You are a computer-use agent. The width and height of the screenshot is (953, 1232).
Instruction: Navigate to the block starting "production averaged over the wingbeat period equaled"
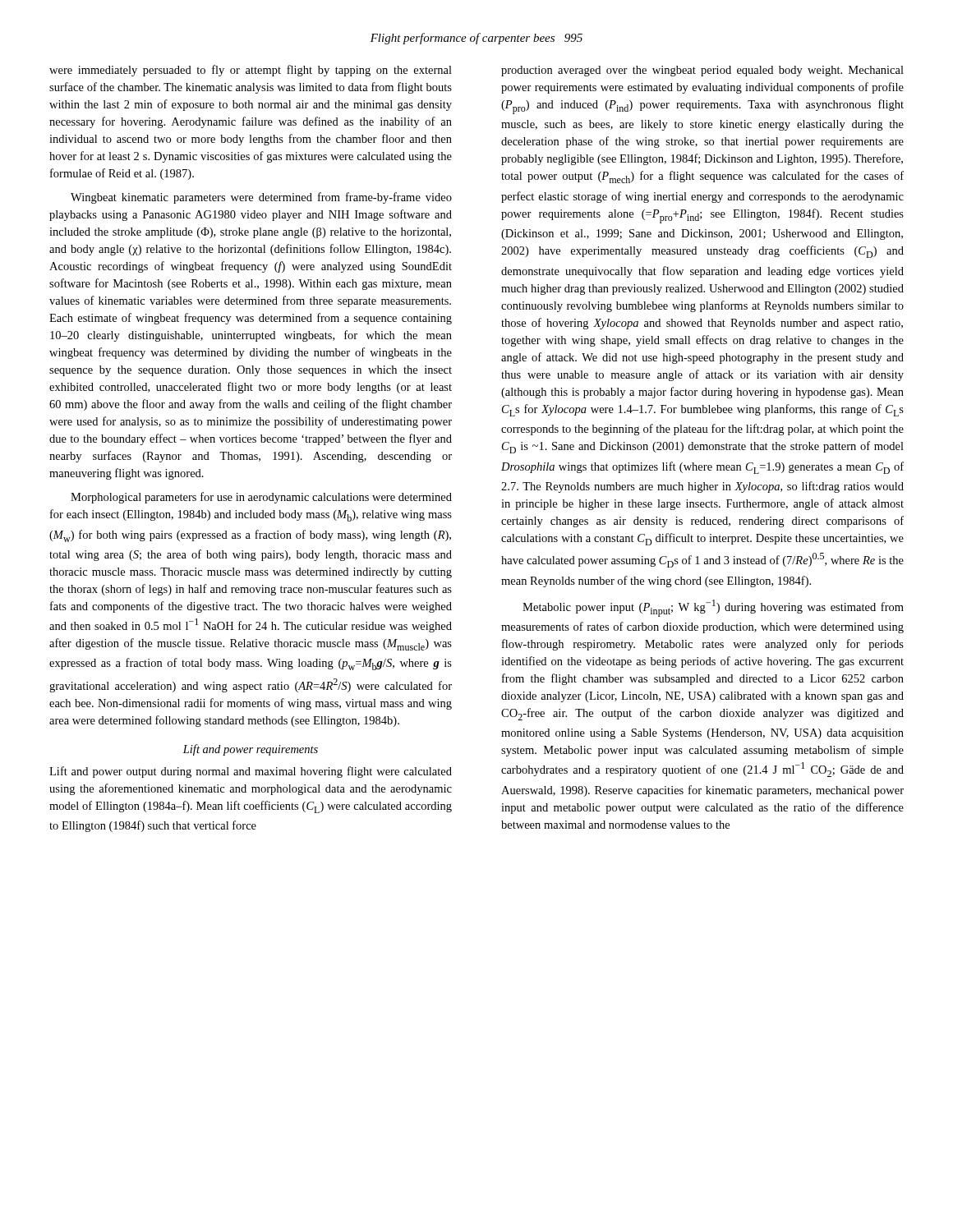[x=702, y=325]
